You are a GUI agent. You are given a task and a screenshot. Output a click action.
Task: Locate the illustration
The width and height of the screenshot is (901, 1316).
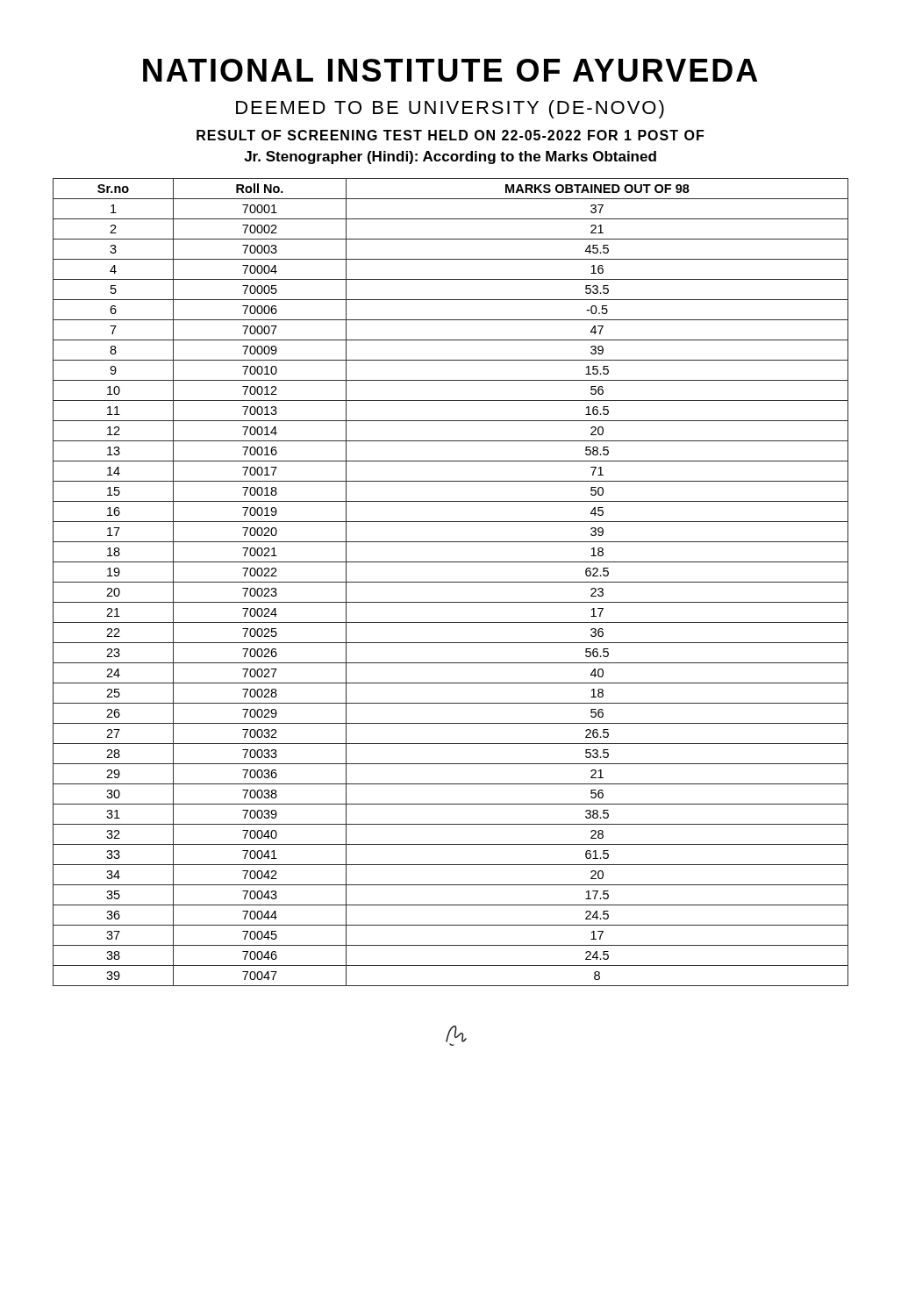(450, 1030)
